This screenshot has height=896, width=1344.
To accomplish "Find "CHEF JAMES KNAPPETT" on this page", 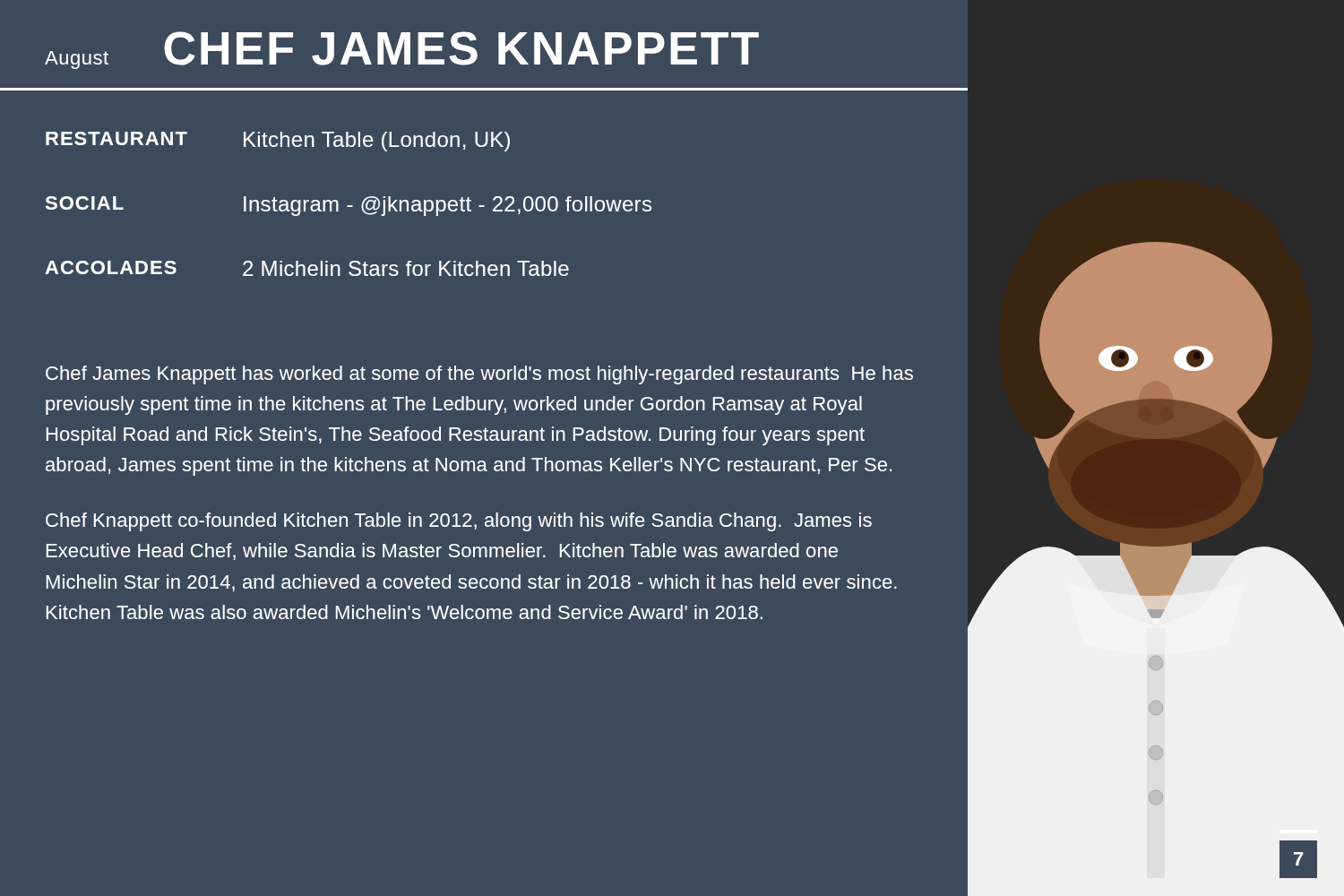I will point(462,48).
